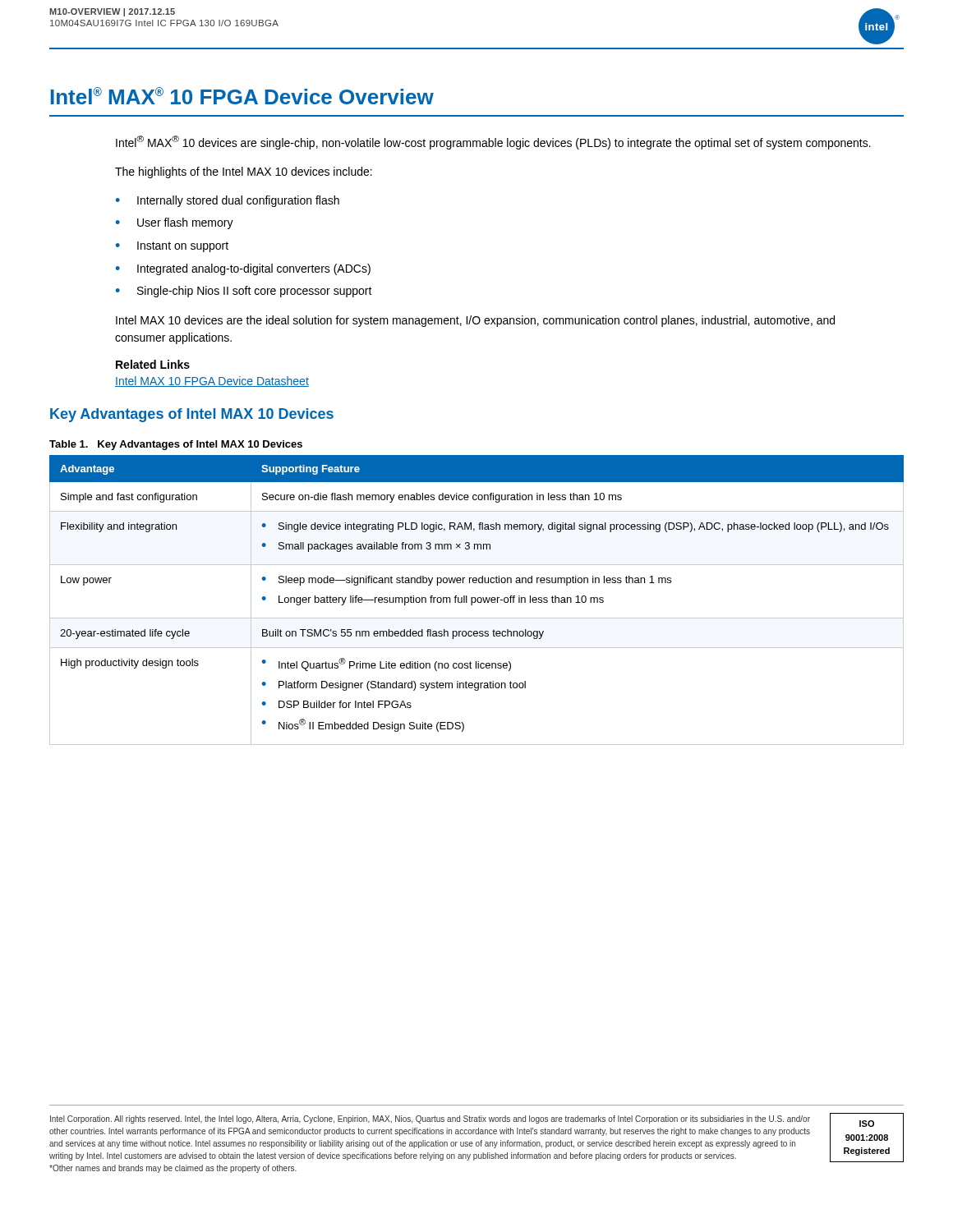Viewport: 953px width, 1232px height.
Task: Click on the text block that reads "The highlights of the Intel MAX"
Action: click(244, 172)
